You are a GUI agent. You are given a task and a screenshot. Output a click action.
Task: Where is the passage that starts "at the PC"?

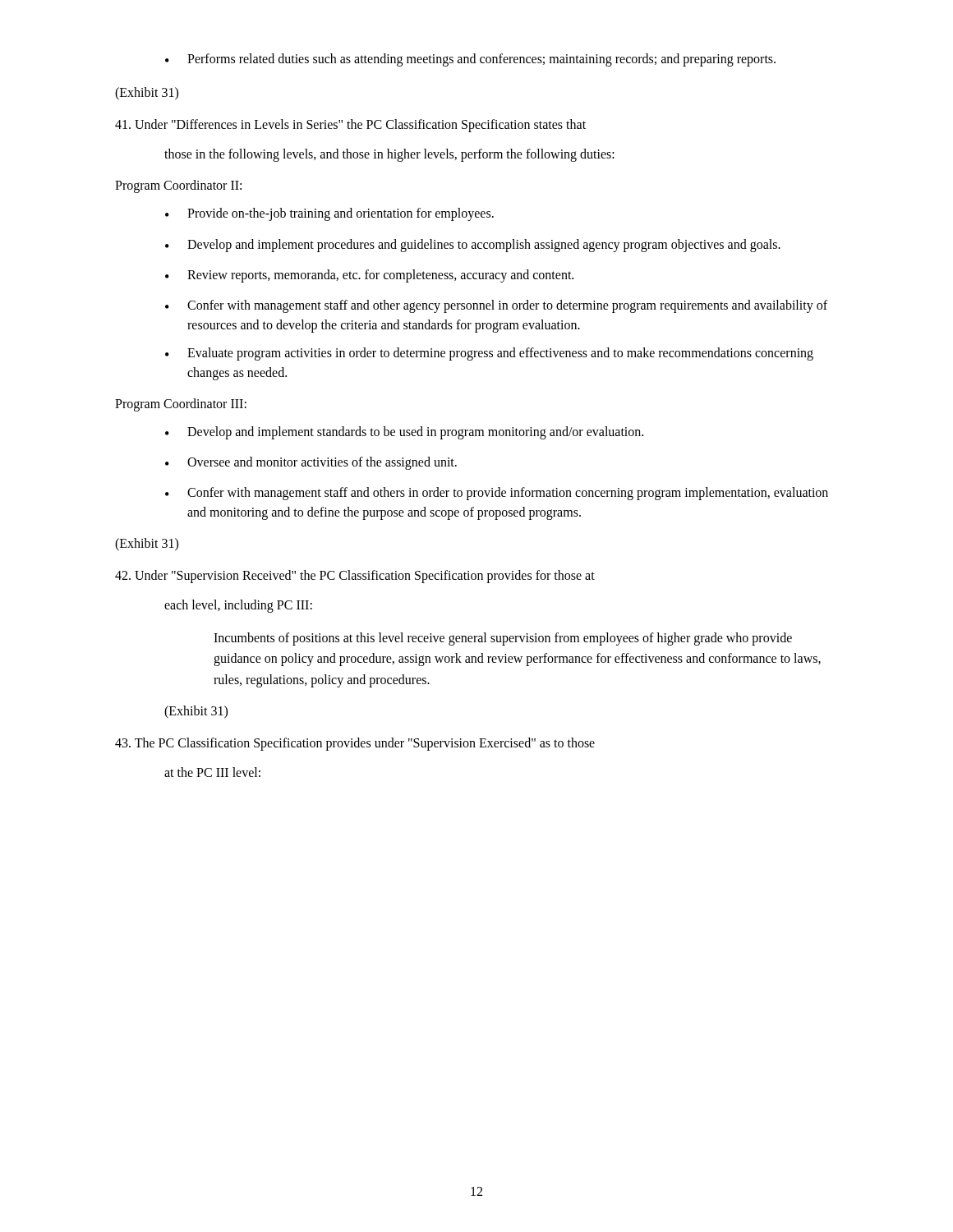213,772
